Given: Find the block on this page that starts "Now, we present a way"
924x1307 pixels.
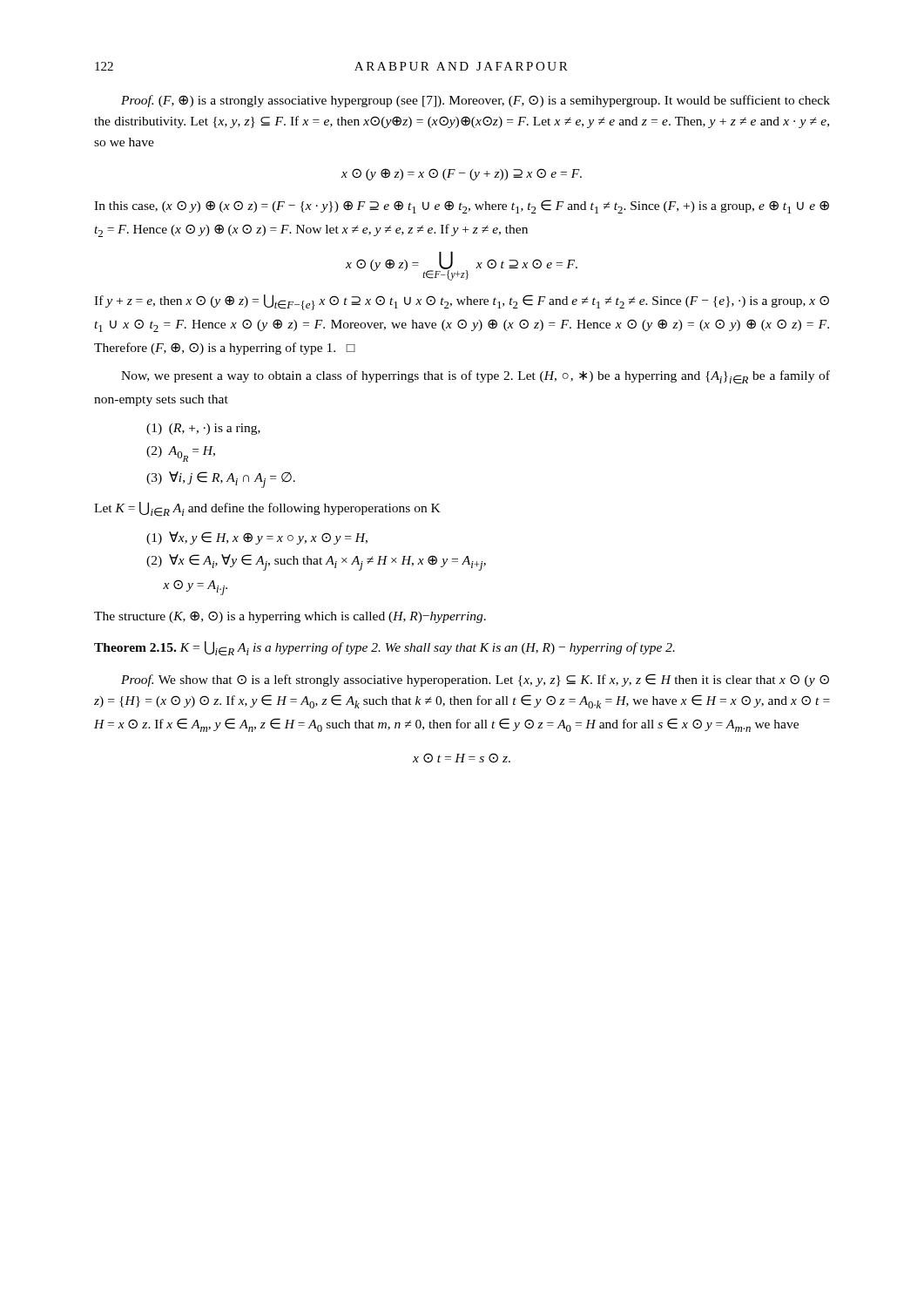Looking at the screenshot, I should pyautogui.click(x=462, y=387).
